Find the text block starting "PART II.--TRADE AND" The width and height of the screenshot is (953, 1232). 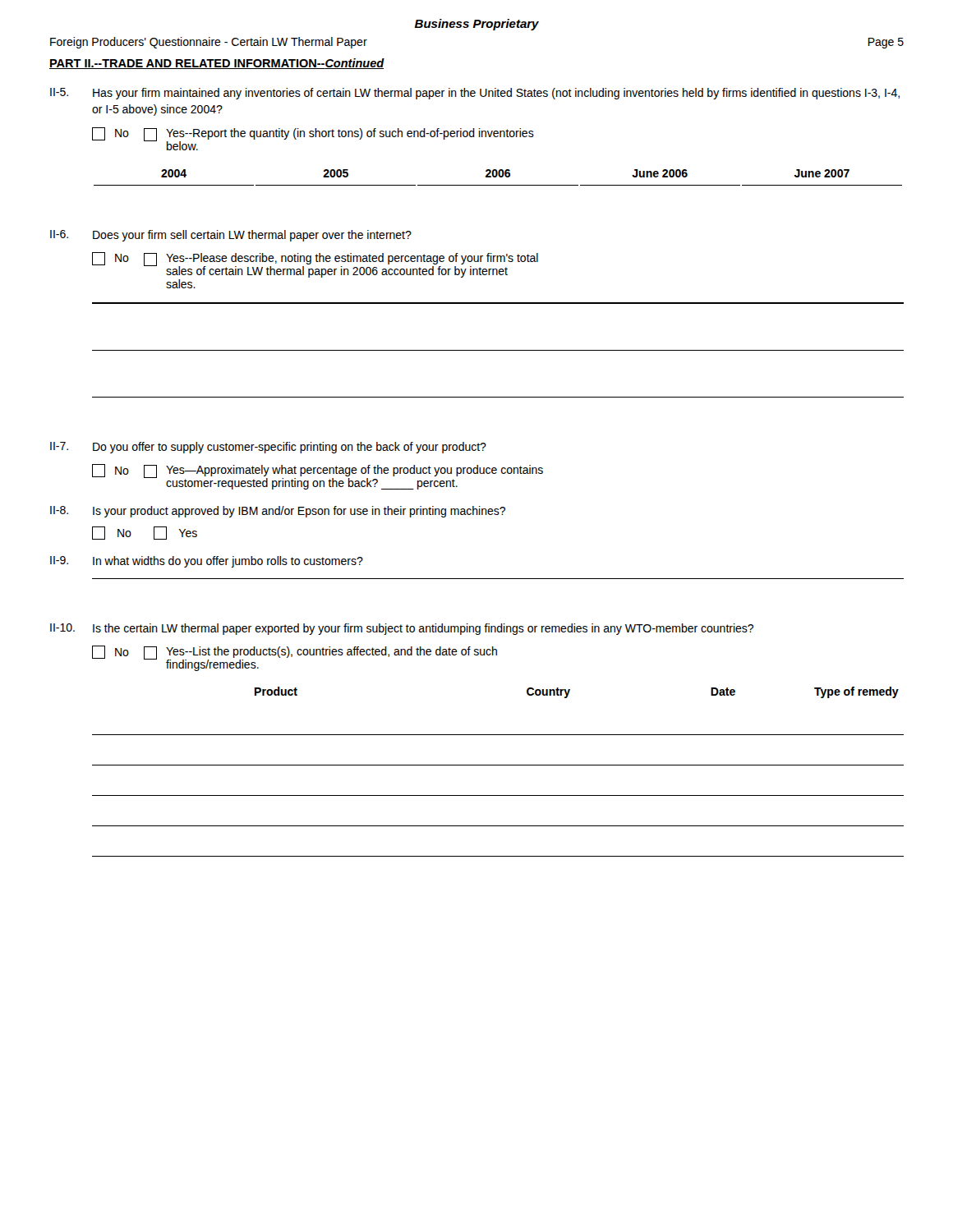point(216,63)
